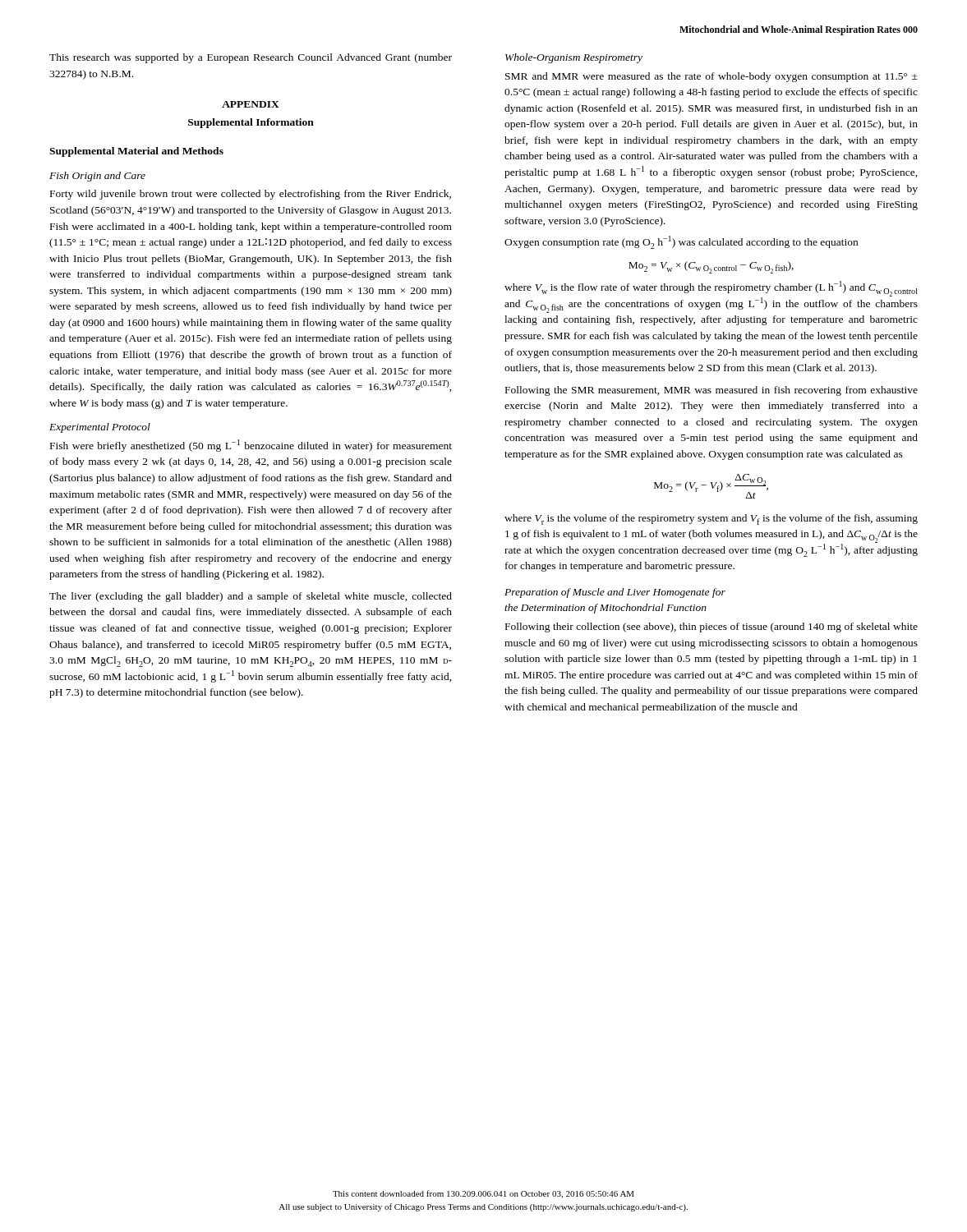Locate the passage starting "Following their collection (see"
This screenshot has height=1232, width=967.
coord(711,667)
